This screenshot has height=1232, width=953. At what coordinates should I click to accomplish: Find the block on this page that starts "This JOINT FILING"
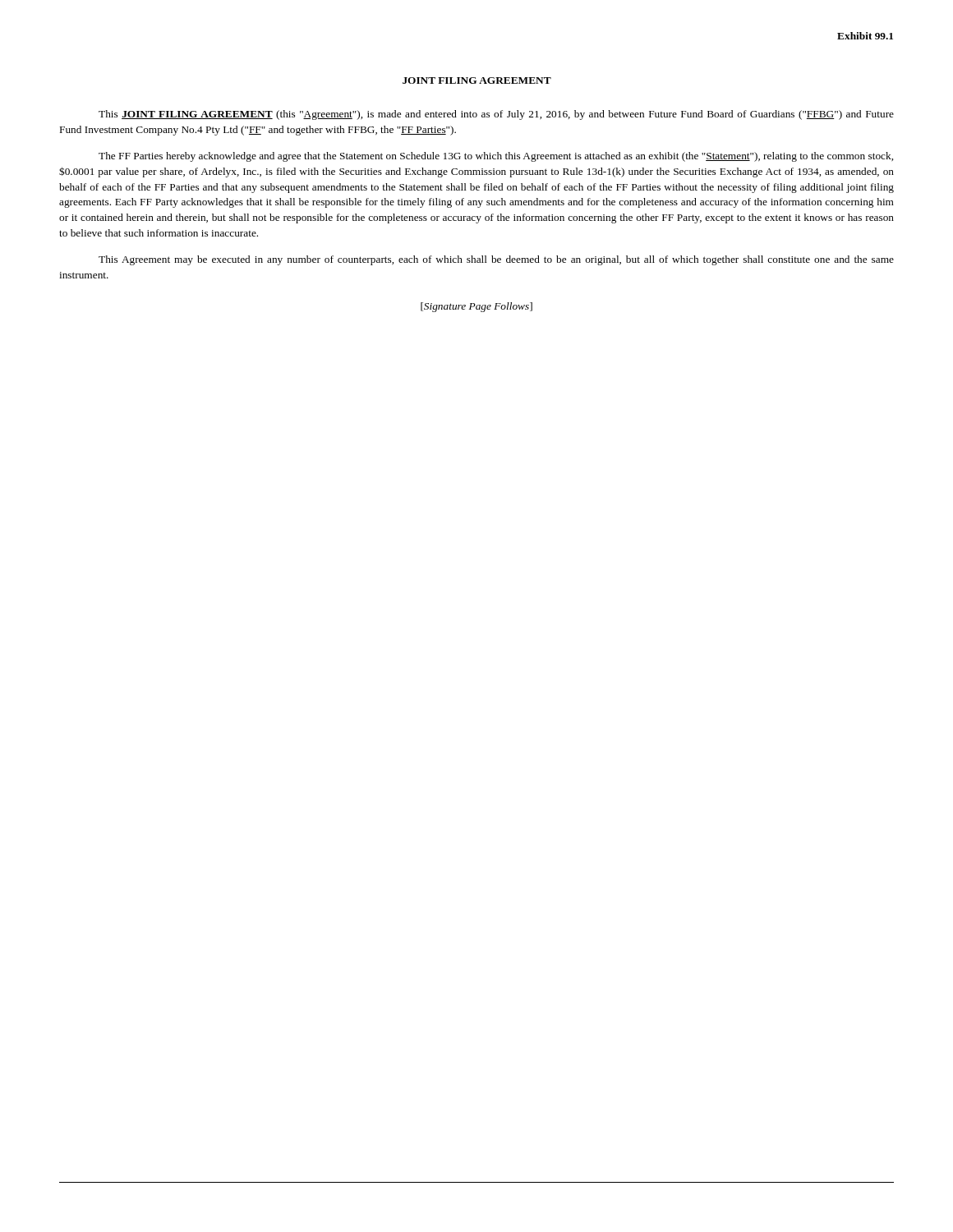pyautogui.click(x=476, y=121)
